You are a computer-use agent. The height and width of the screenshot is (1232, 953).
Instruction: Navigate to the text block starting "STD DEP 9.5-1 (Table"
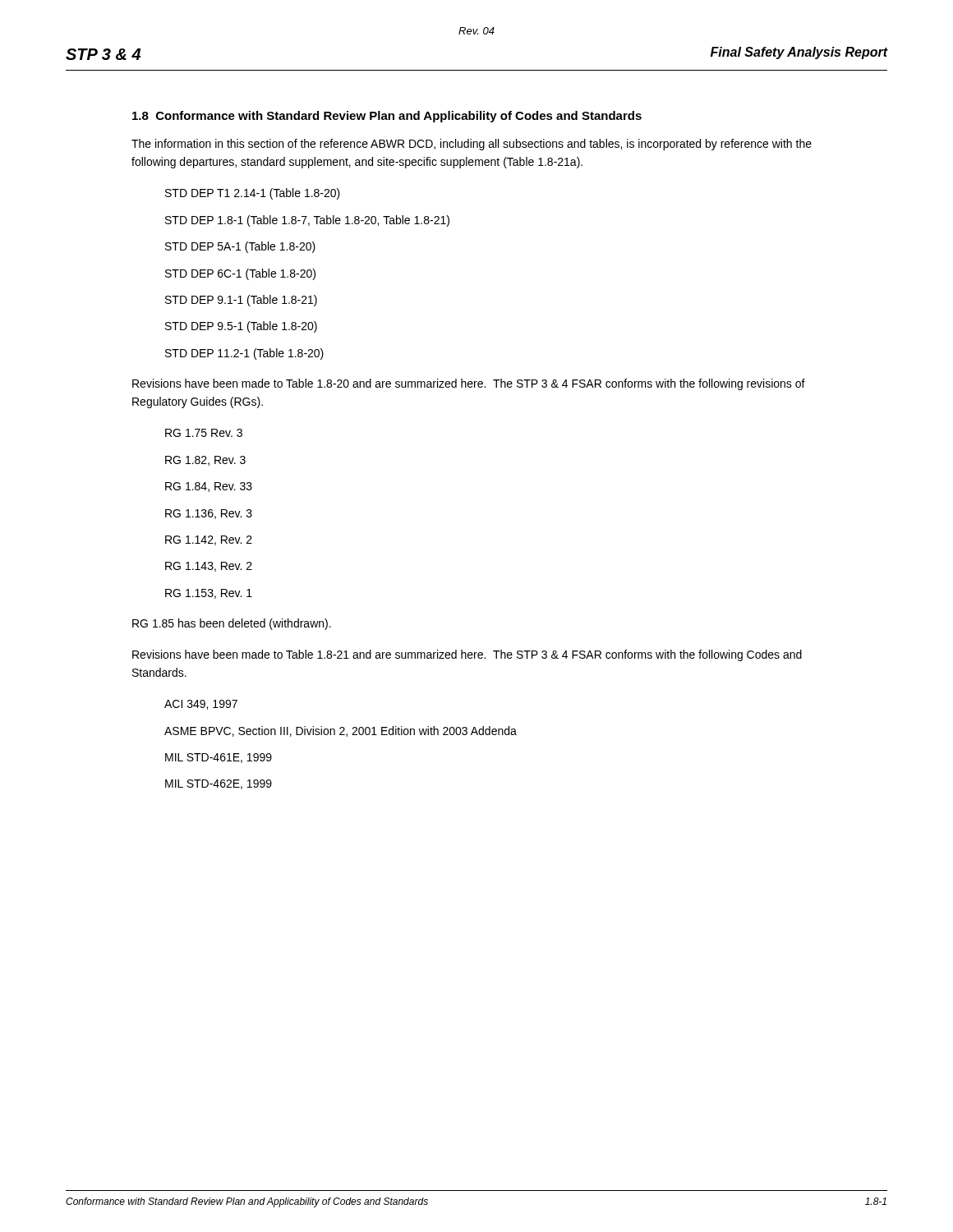(x=241, y=326)
